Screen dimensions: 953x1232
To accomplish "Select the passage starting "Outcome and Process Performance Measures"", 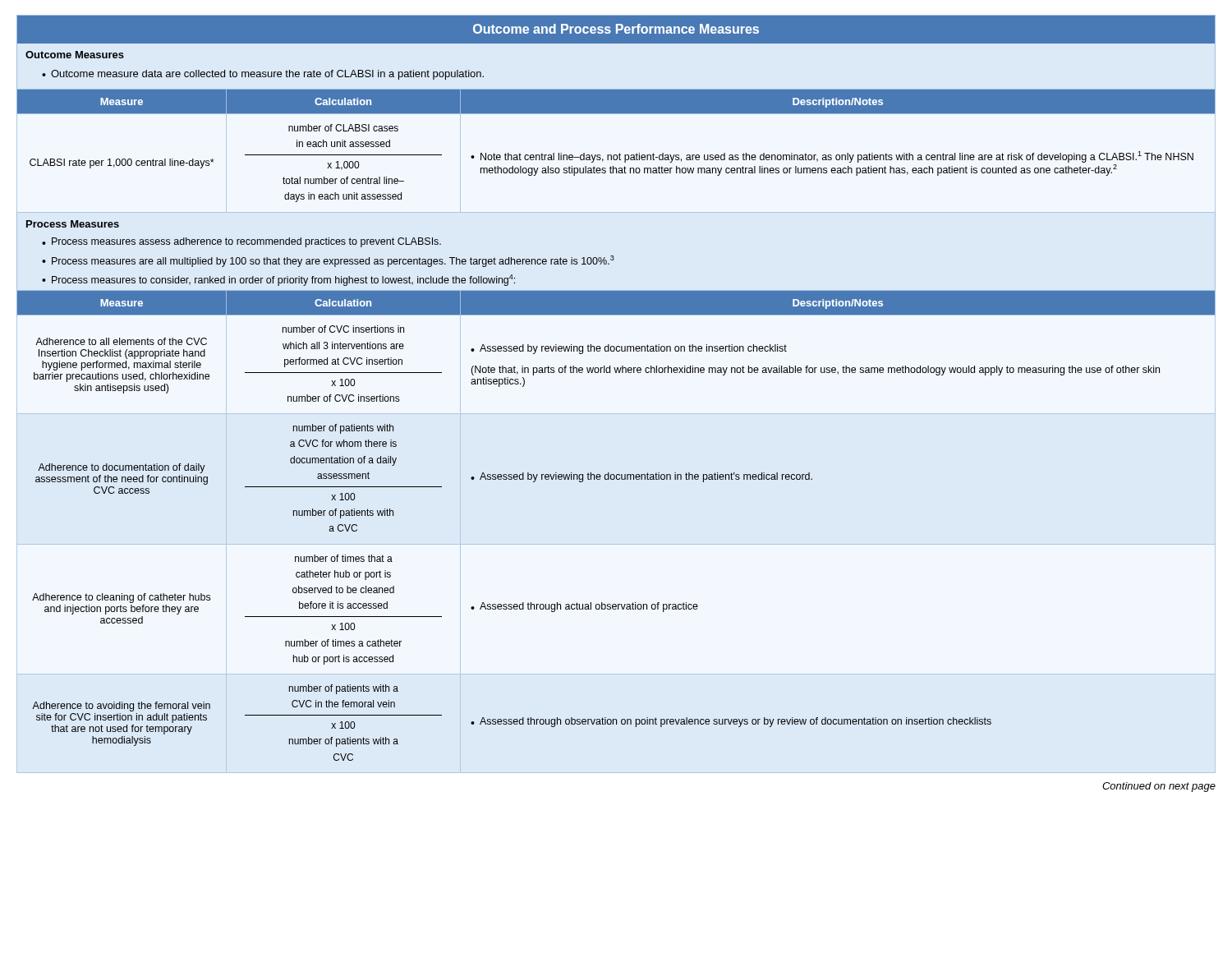I will 616,29.
